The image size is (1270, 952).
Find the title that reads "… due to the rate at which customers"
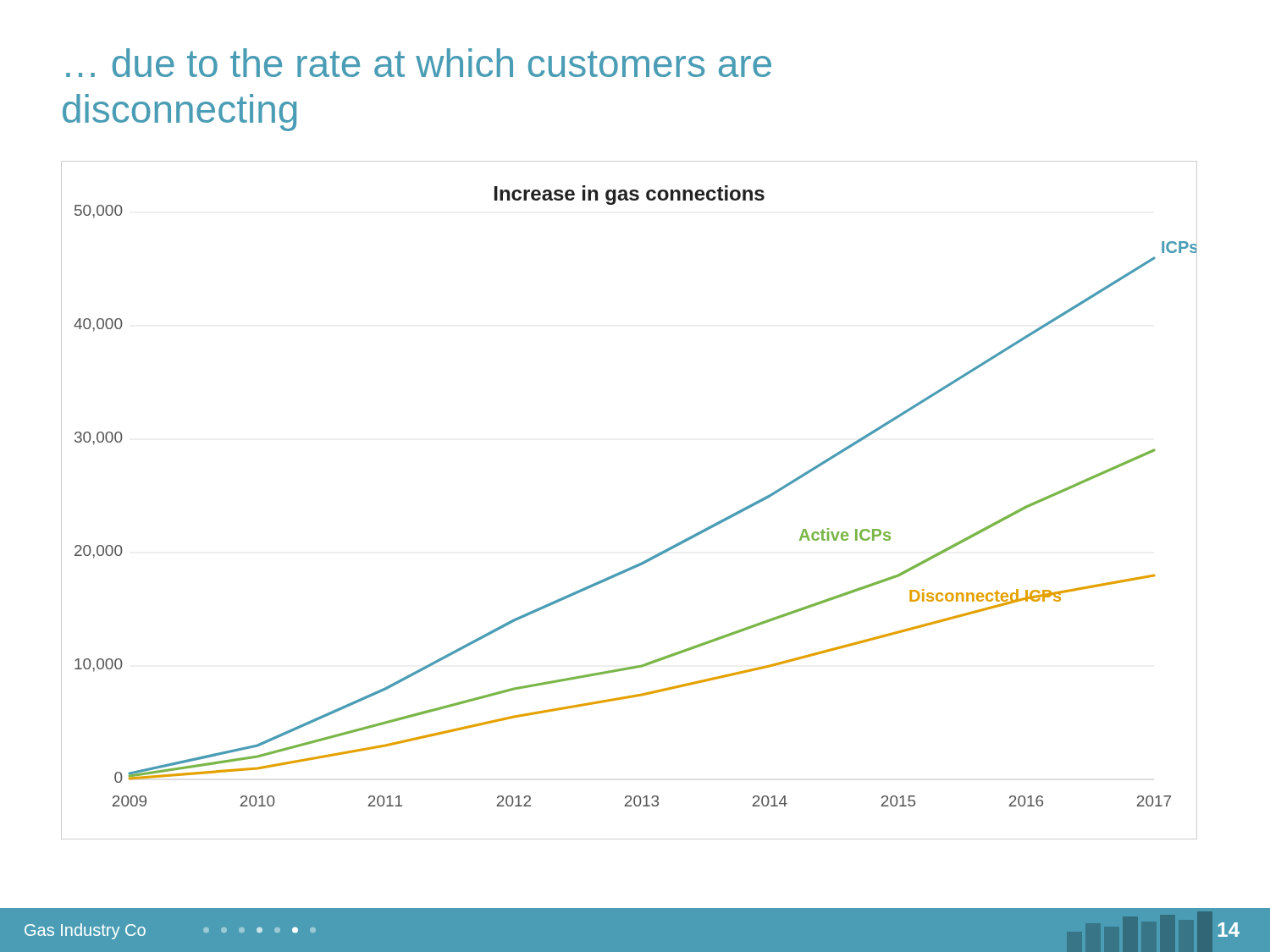[417, 86]
